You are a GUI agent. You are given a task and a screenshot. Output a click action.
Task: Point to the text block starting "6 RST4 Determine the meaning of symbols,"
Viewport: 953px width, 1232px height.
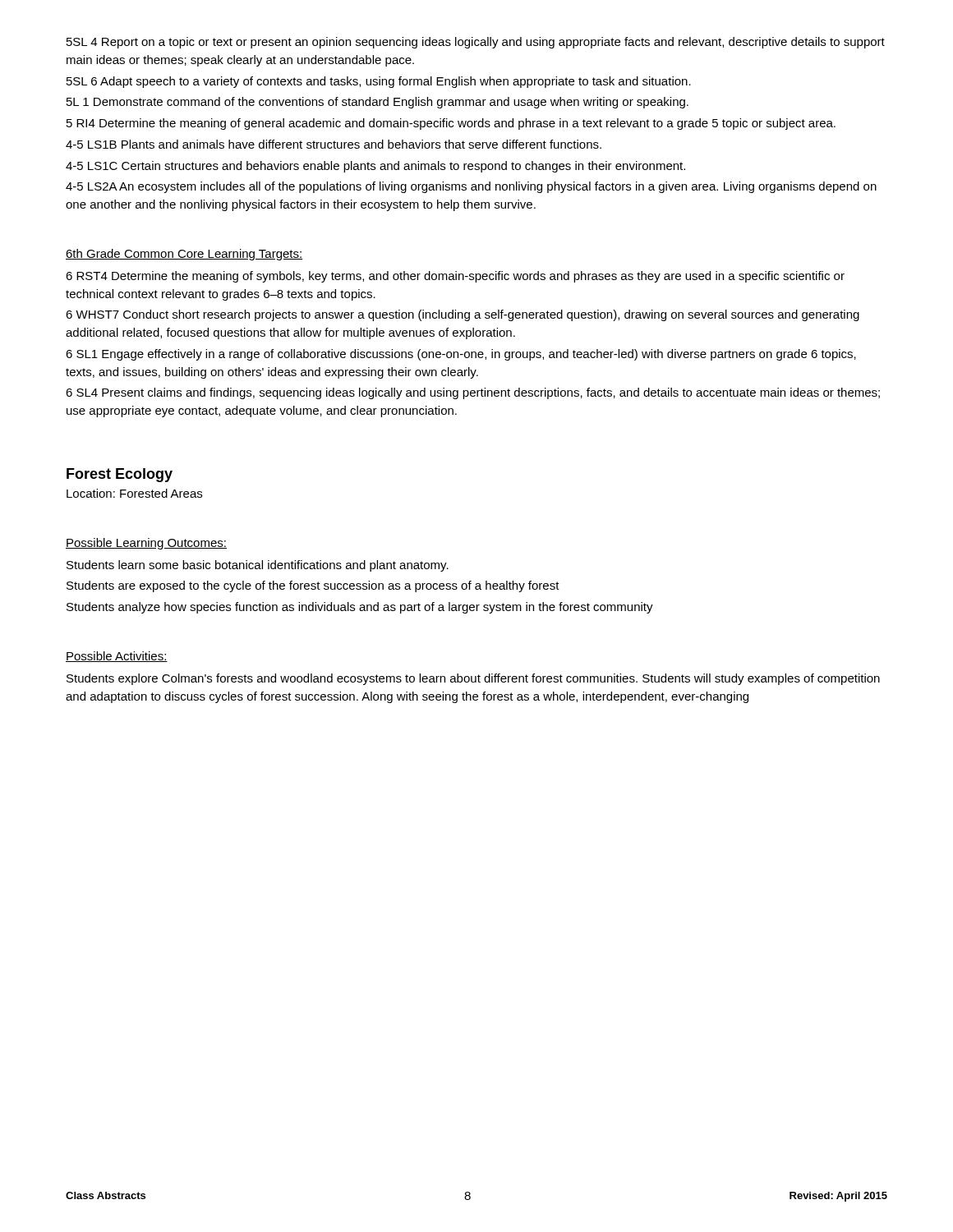click(x=455, y=284)
